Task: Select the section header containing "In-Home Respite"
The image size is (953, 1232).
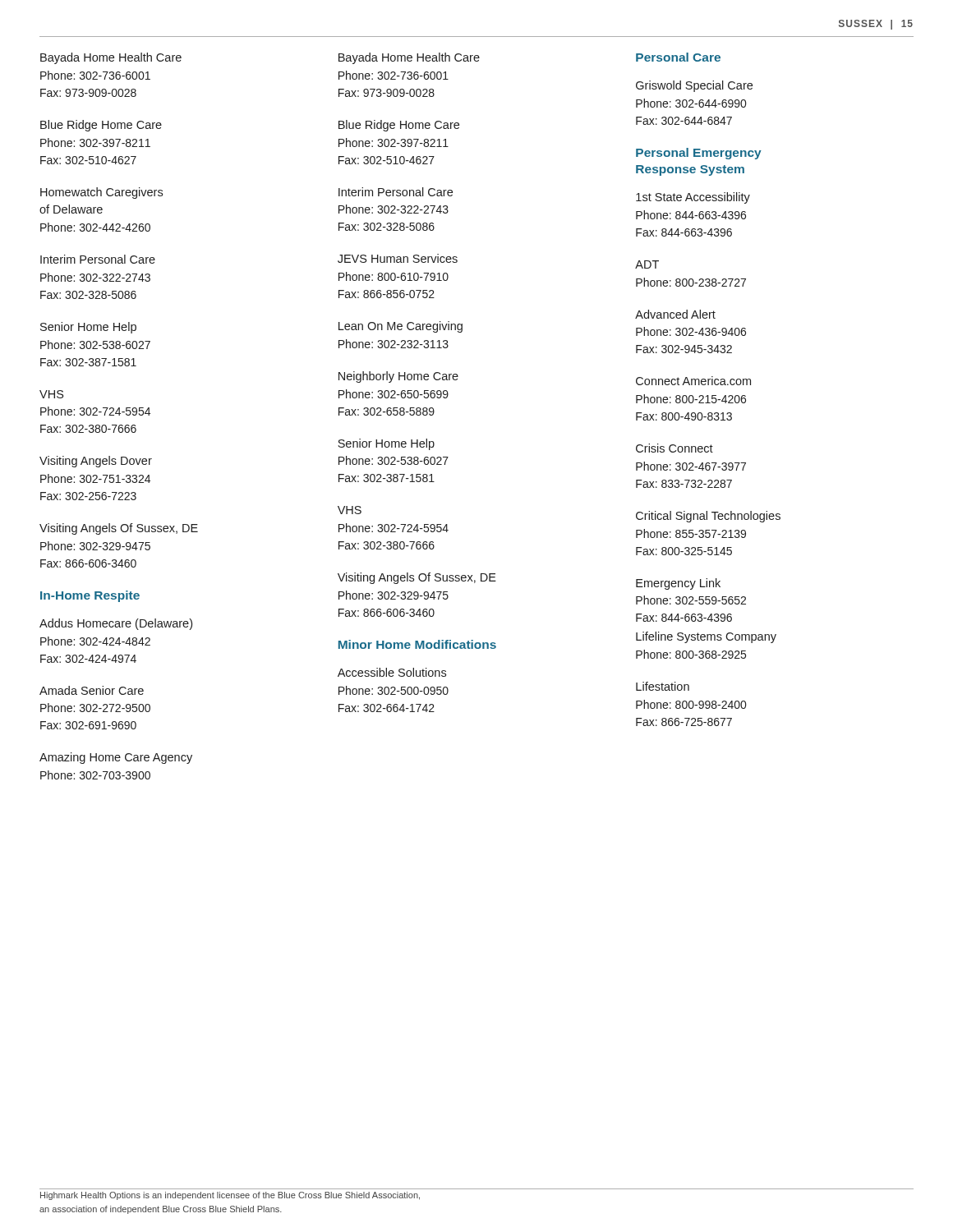Action: coord(90,595)
